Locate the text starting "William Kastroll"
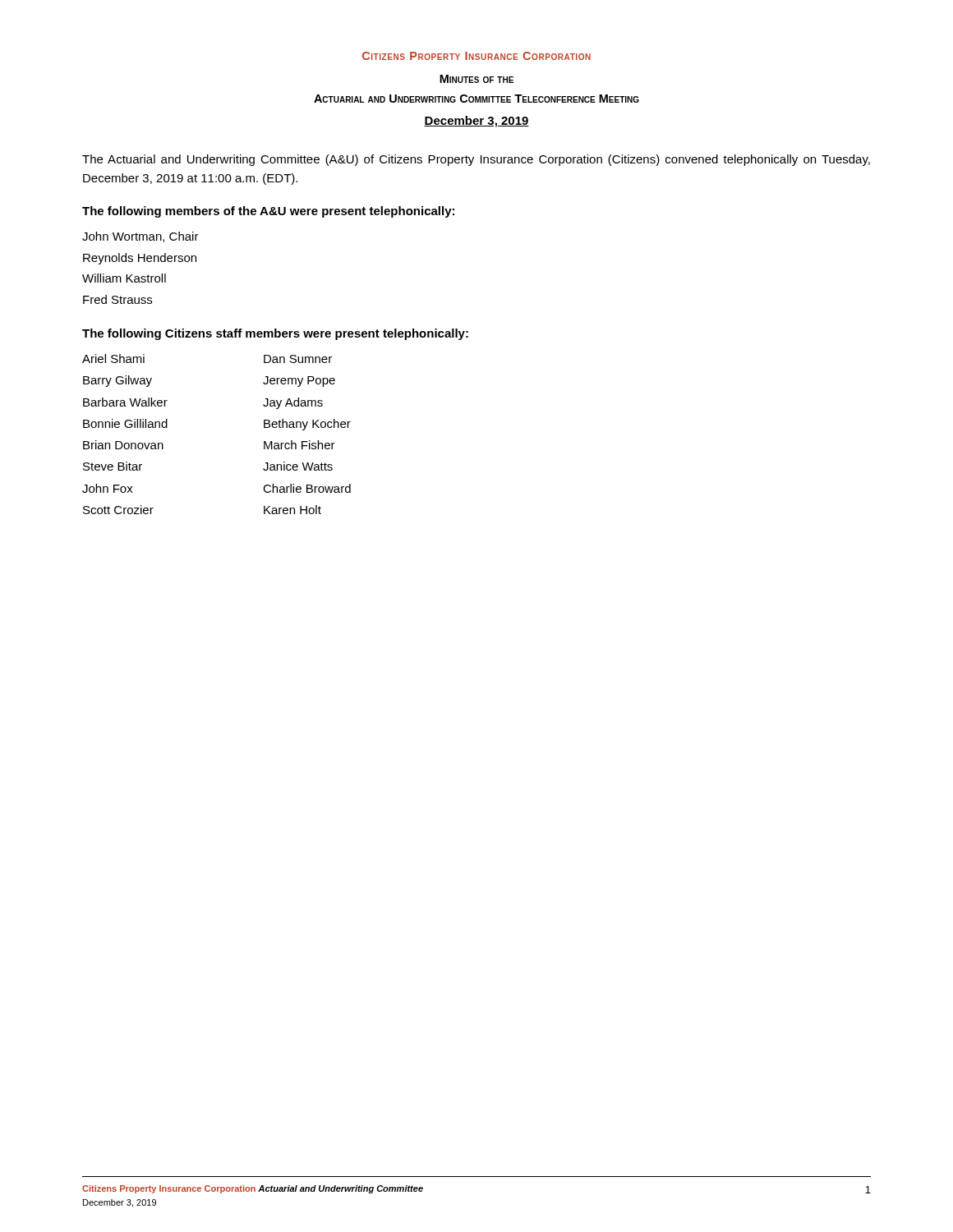Viewport: 953px width, 1232px height. pyautogui.click(x=124, y=278)
